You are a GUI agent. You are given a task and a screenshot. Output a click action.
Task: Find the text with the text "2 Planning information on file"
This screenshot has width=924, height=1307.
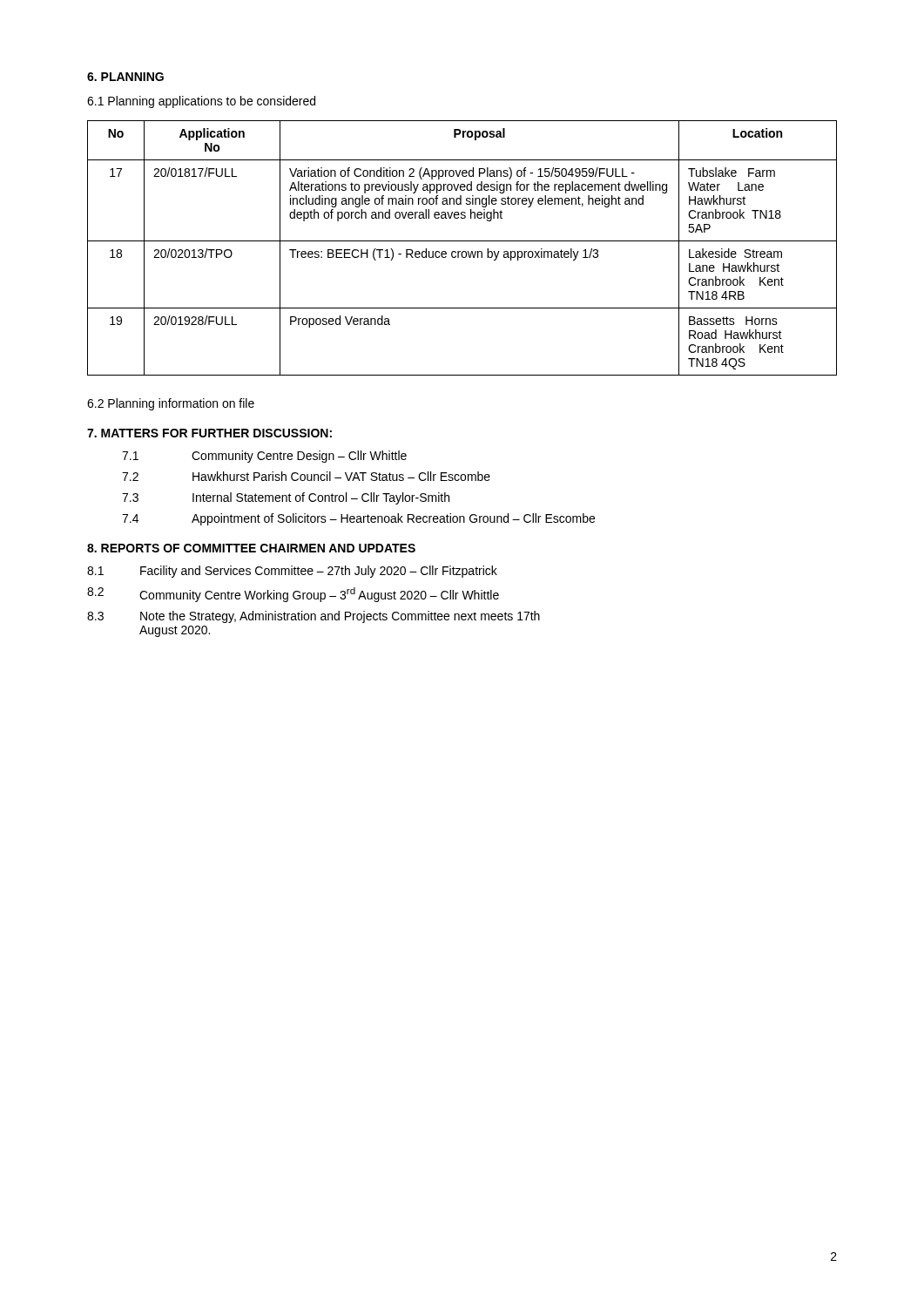(x=171, y=403)
